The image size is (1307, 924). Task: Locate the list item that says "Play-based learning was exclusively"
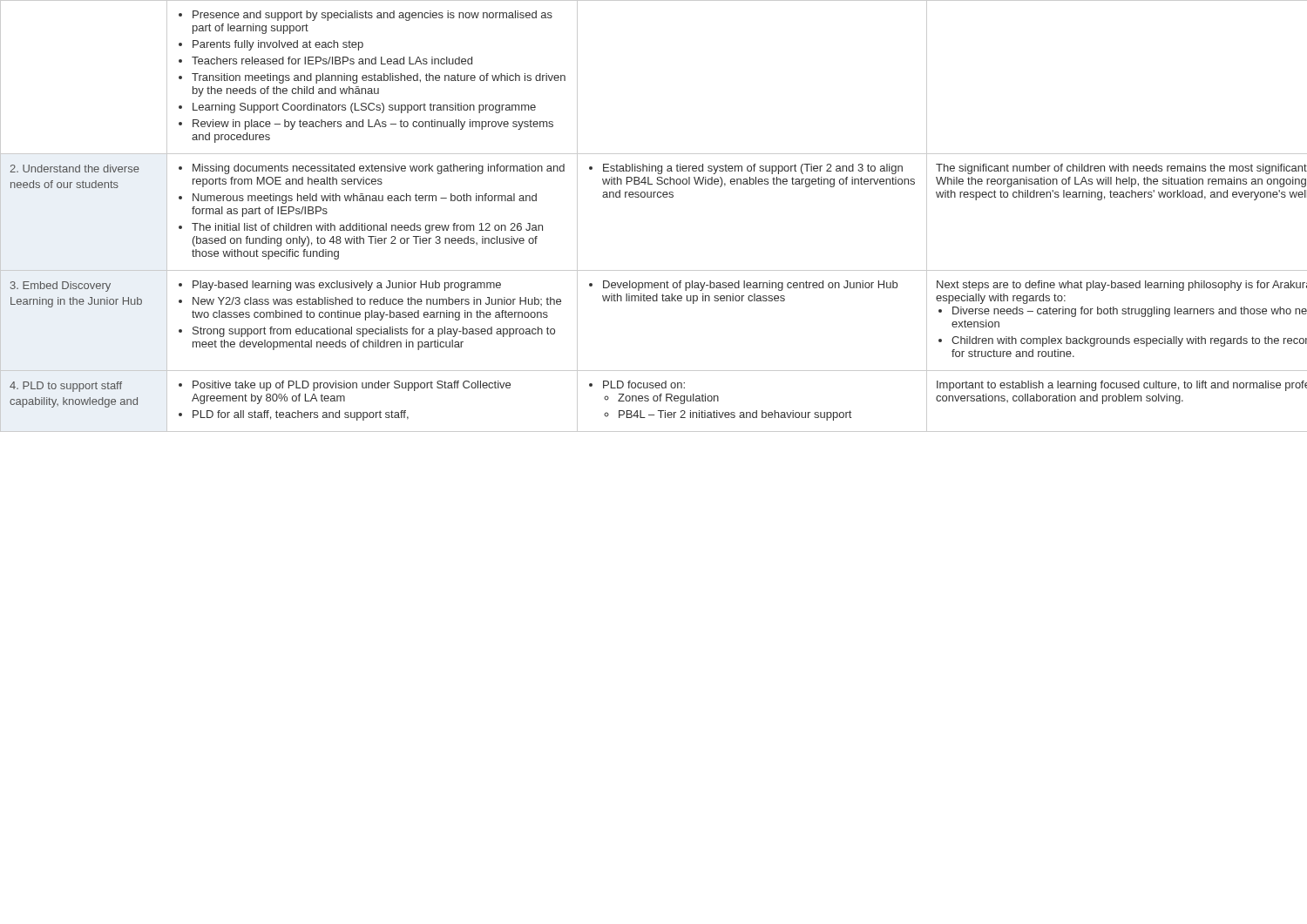click(x=372, y=314)
